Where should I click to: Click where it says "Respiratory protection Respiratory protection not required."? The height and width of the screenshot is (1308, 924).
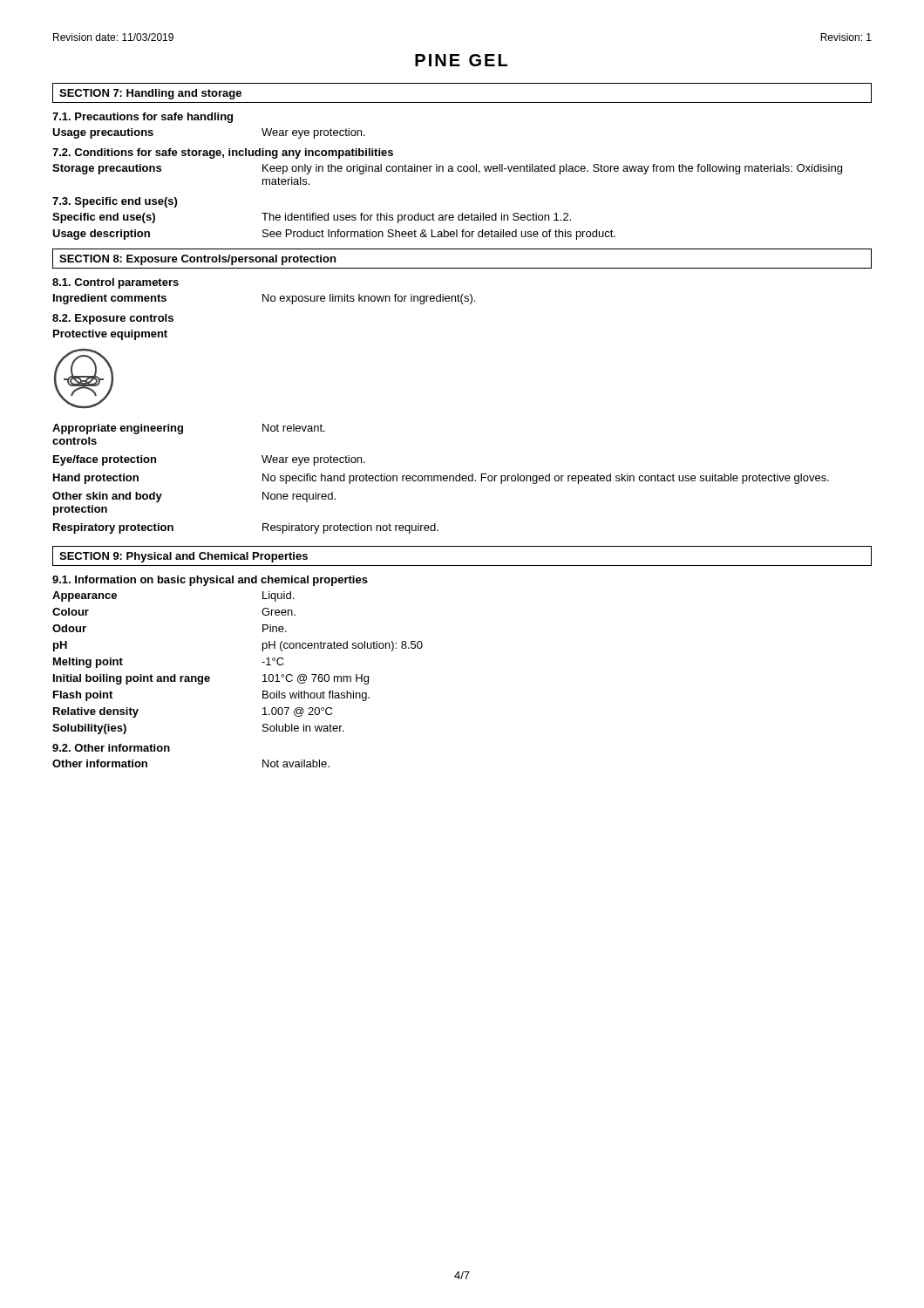pos(110,528)
